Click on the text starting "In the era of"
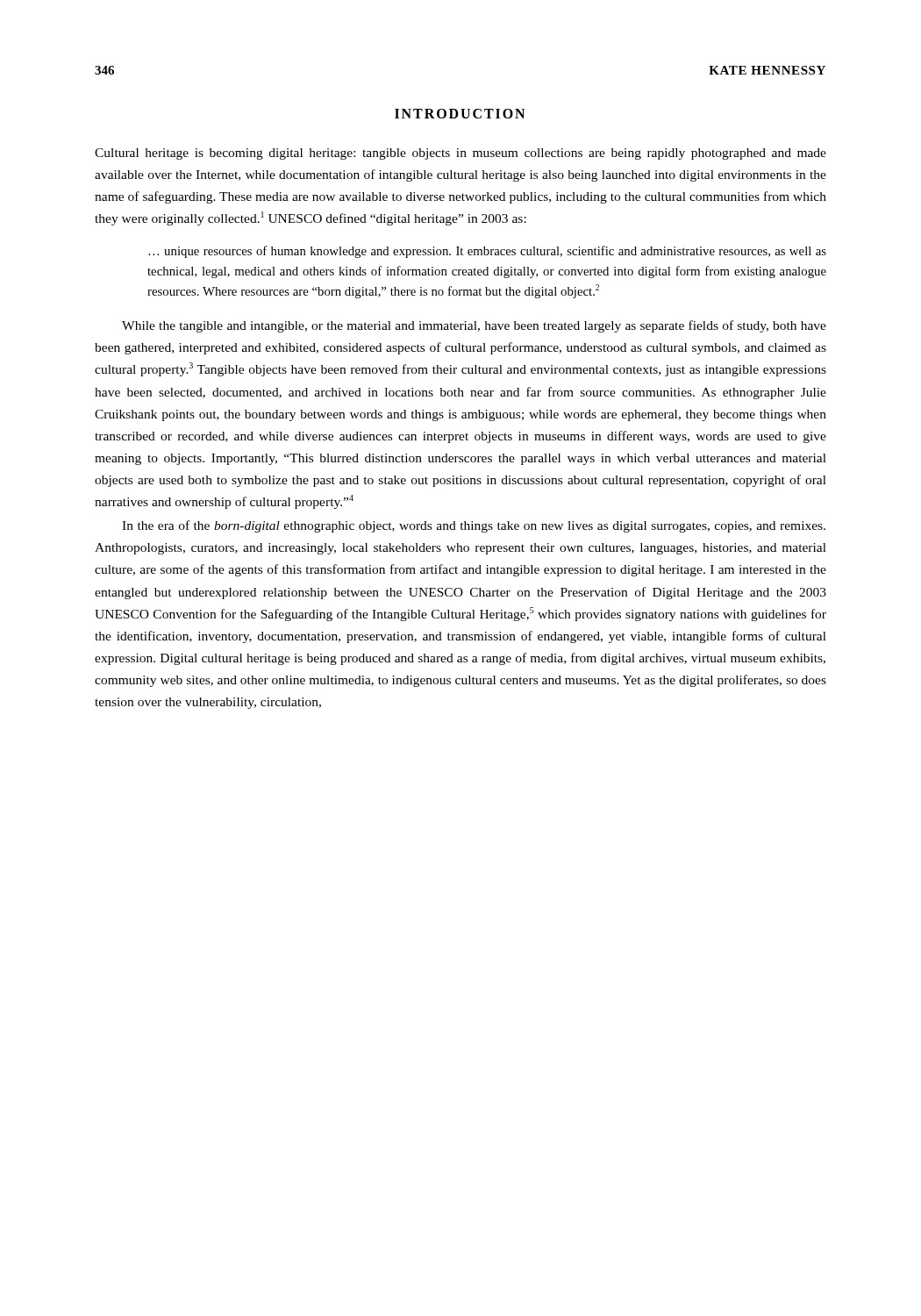 [460, 613]
